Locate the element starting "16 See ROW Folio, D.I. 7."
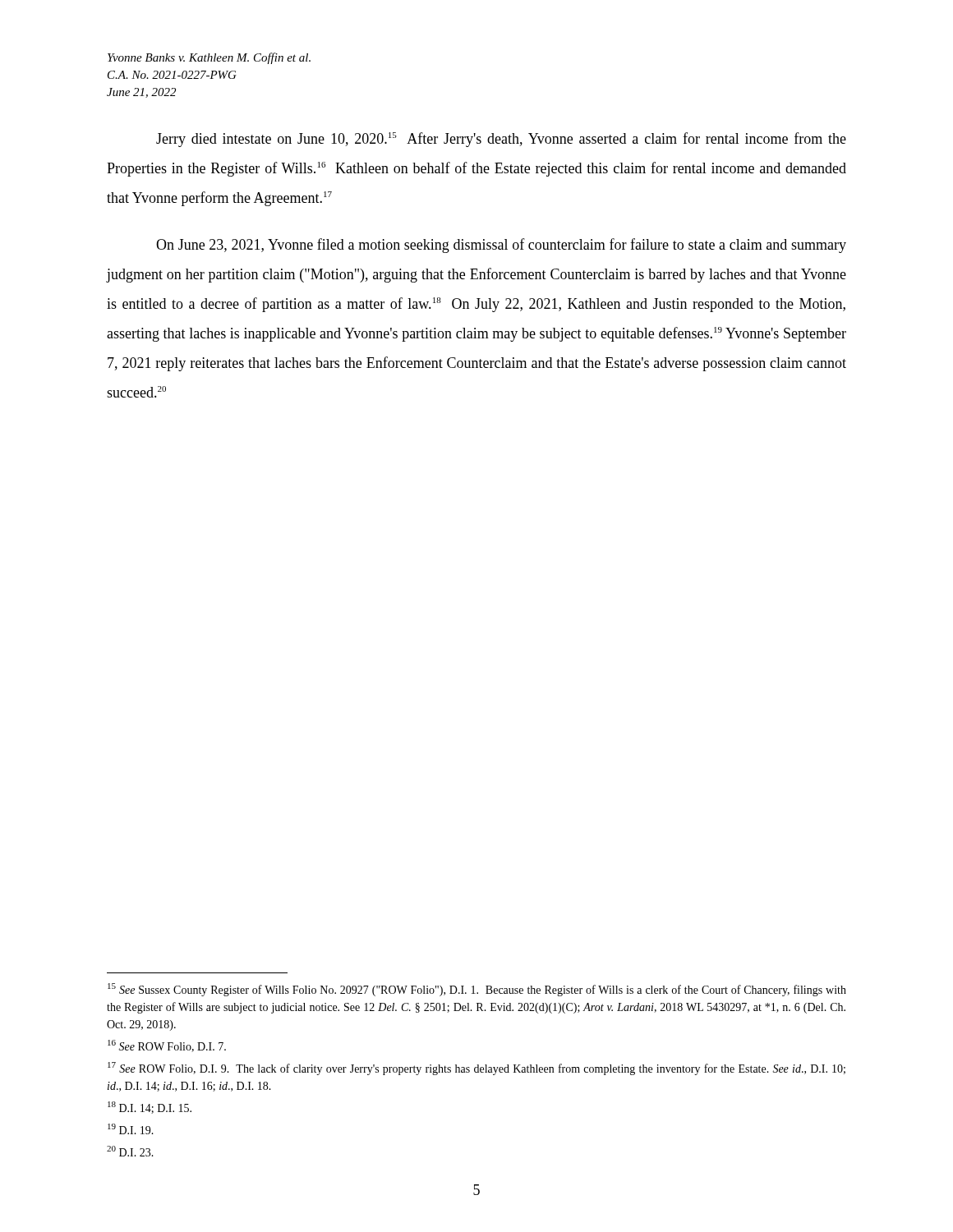The height and width of the screenshot is (1232, 953). pyautogui.click(x=167, y=1046)
